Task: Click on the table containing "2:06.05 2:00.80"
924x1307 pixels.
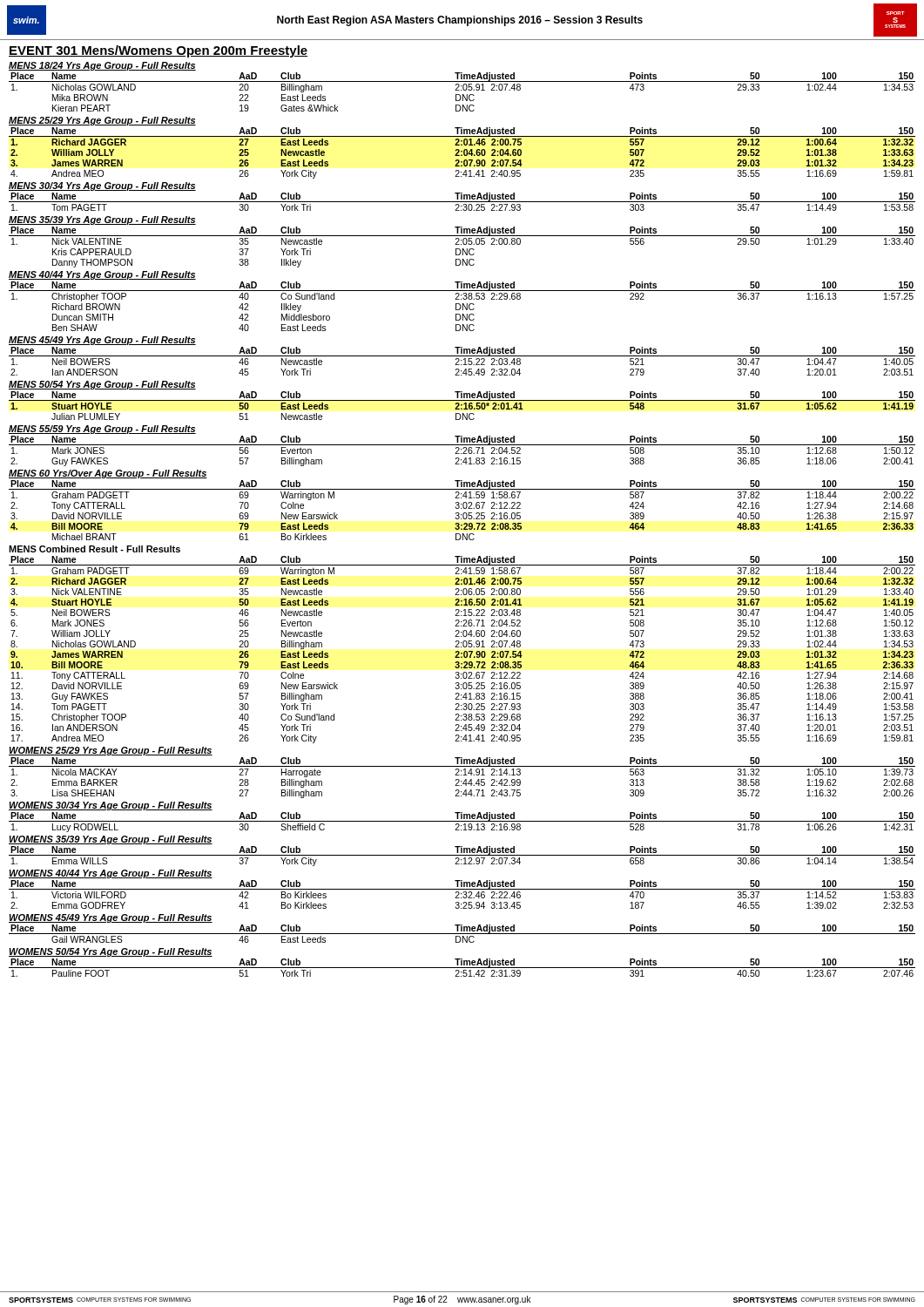Action: coord(462,649)
